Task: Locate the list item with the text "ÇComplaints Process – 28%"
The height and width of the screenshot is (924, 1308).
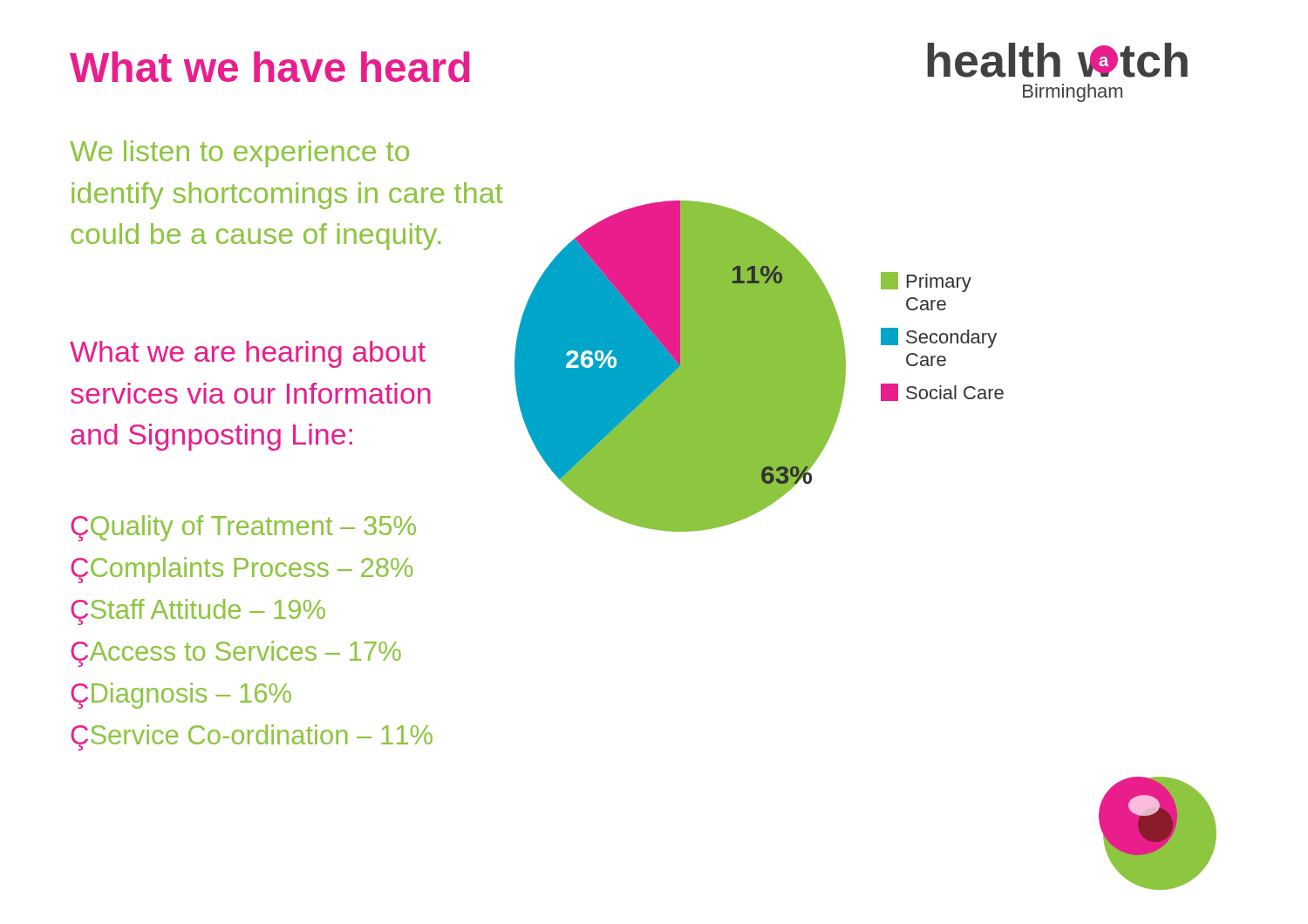Action: 242,568
